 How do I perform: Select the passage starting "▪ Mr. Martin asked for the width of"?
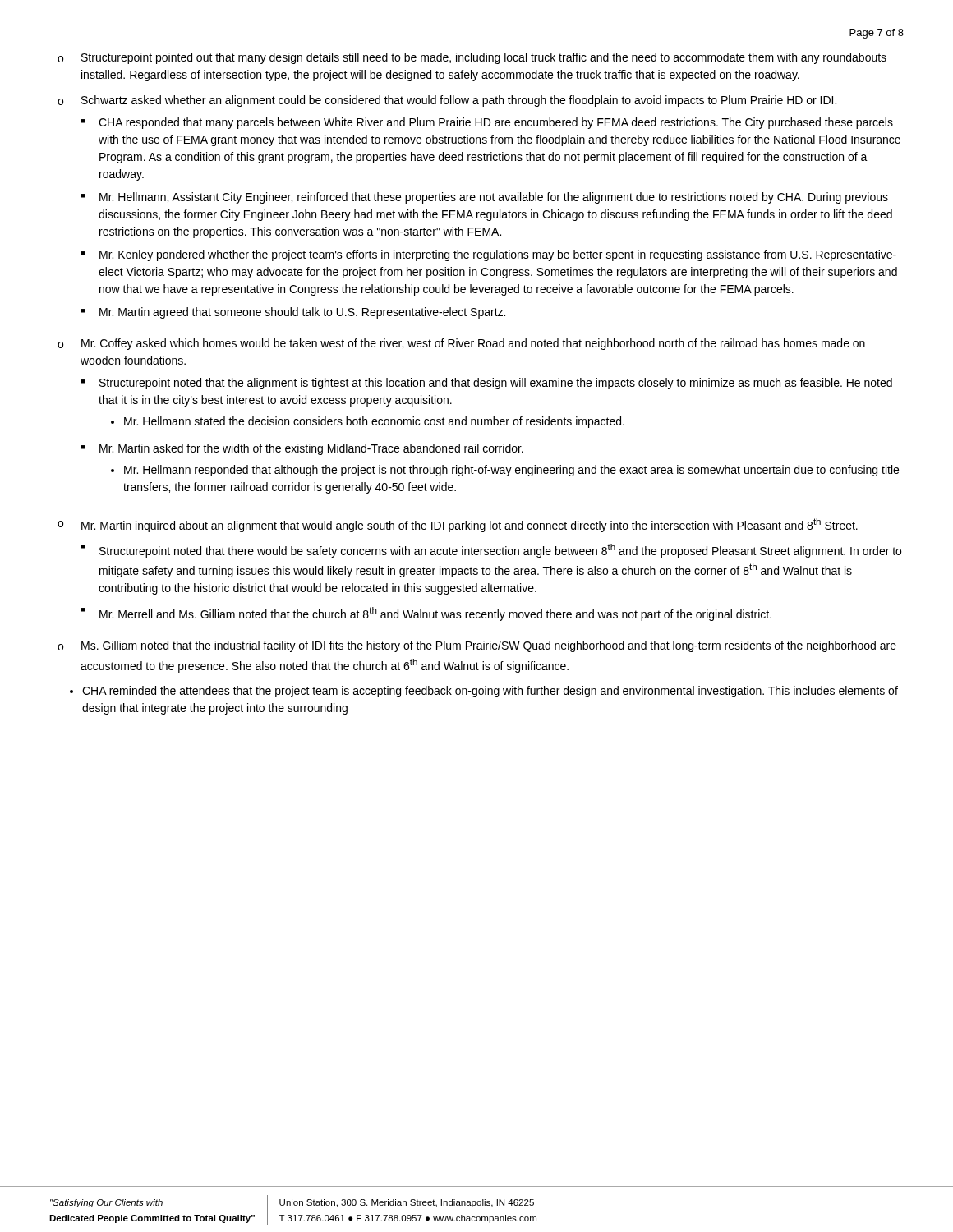tap(492, 470)
